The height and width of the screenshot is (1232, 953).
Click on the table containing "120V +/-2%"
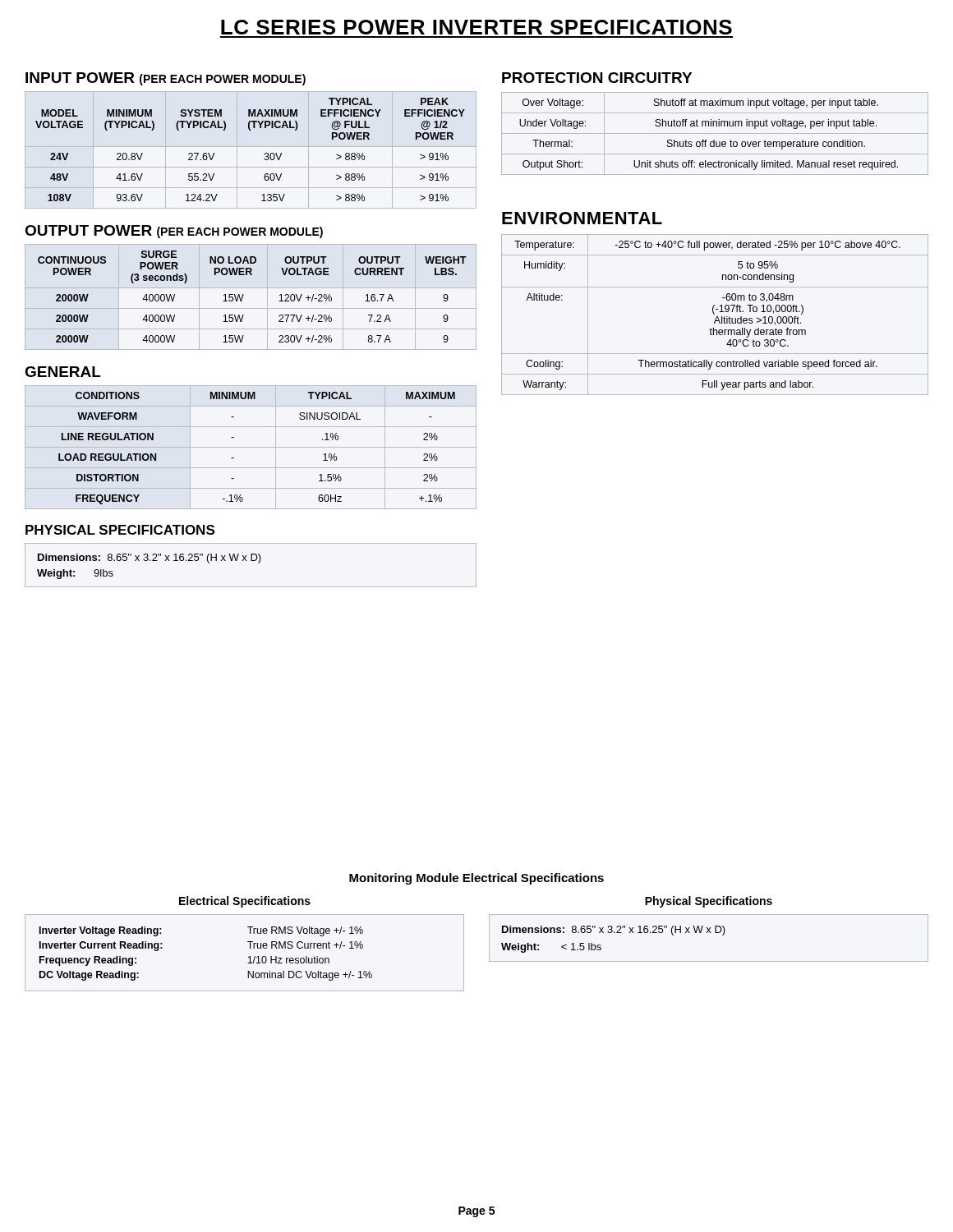click(x=251, y=297)
